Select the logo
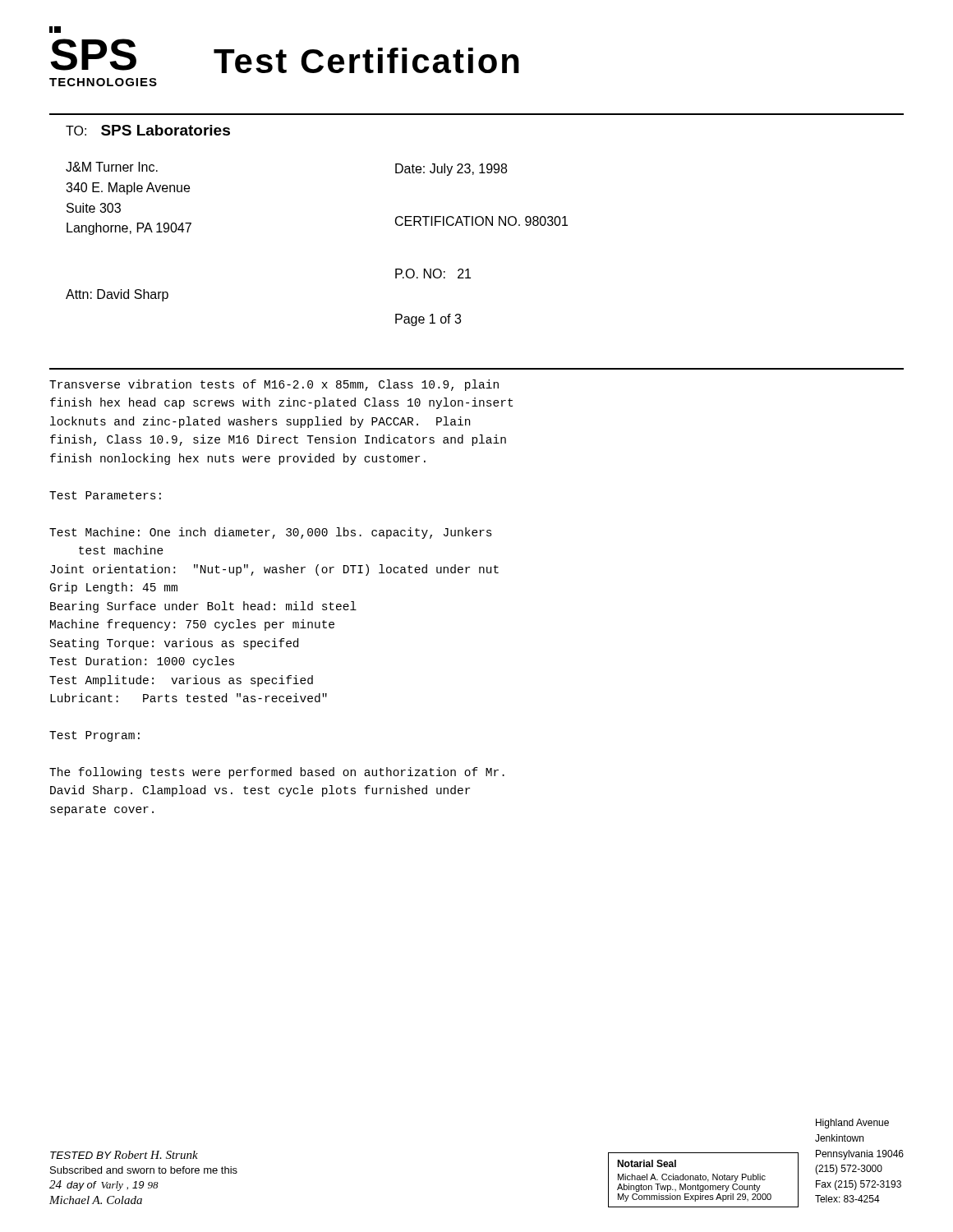This screenshot has width=953, height=1232. point(115,61)
